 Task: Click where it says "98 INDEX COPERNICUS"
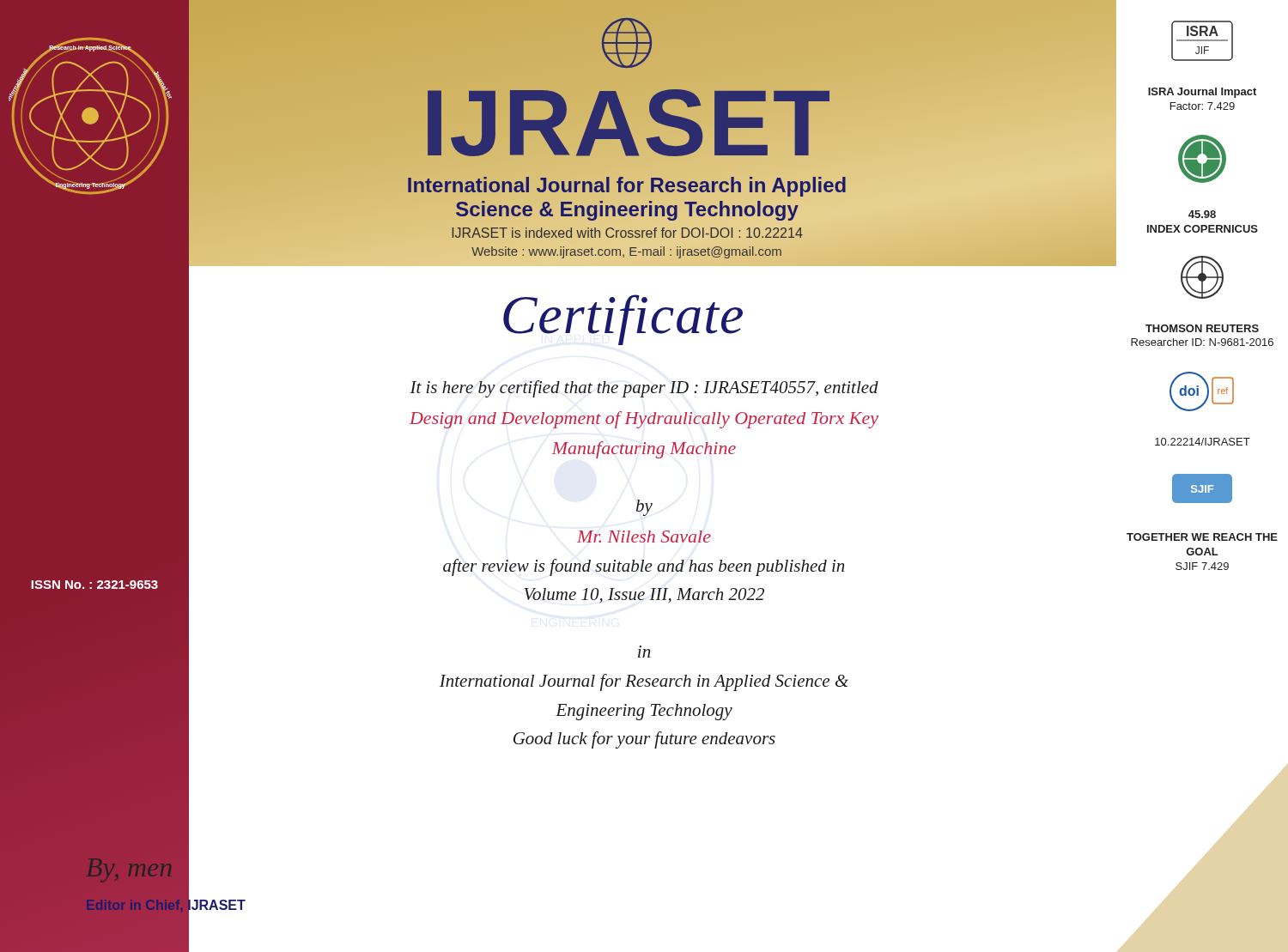click(1202, 222)
